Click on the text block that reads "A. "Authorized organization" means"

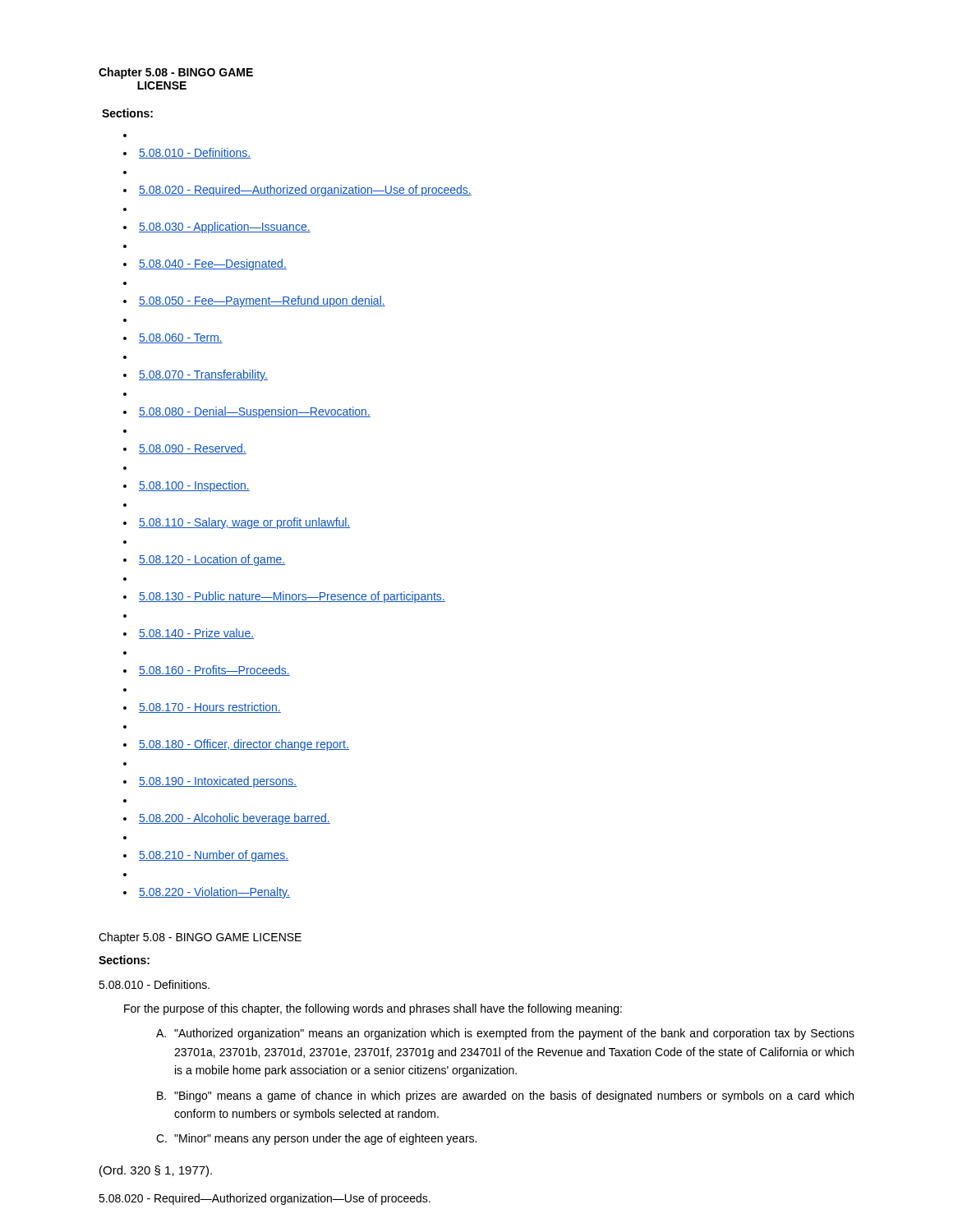(505, 1052)
